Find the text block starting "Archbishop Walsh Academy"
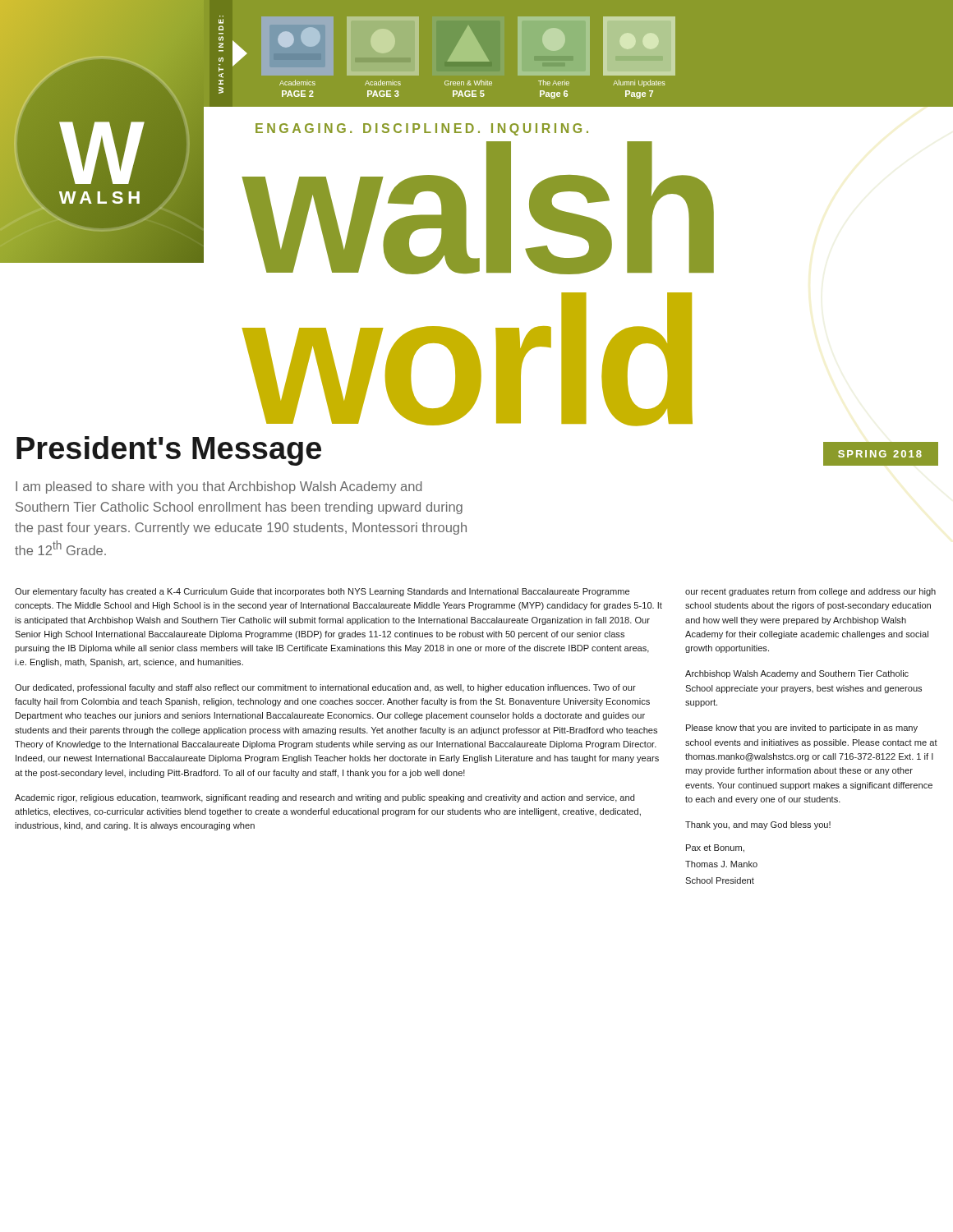 point(804,688)
